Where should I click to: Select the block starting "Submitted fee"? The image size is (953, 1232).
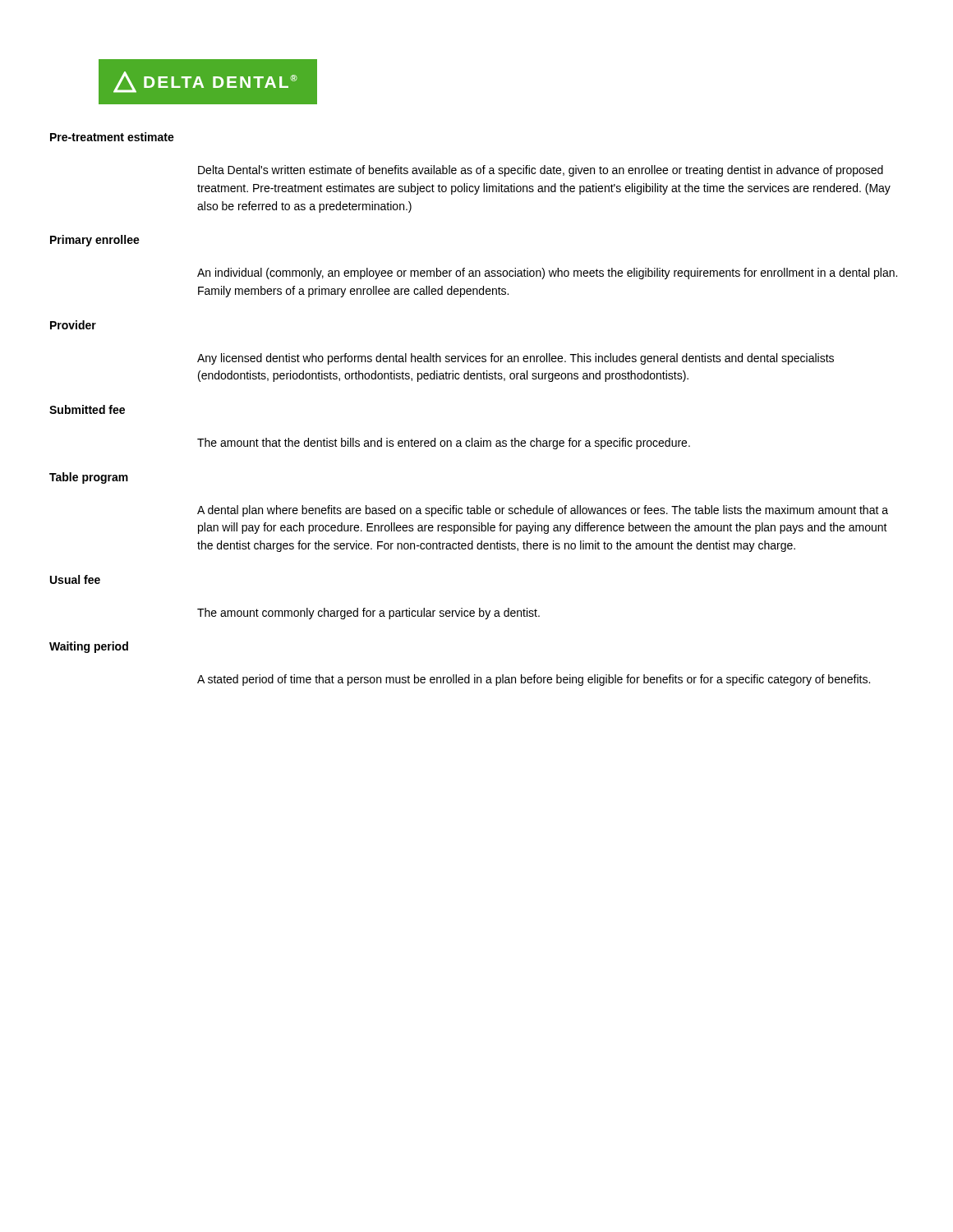tap(87, 409)
